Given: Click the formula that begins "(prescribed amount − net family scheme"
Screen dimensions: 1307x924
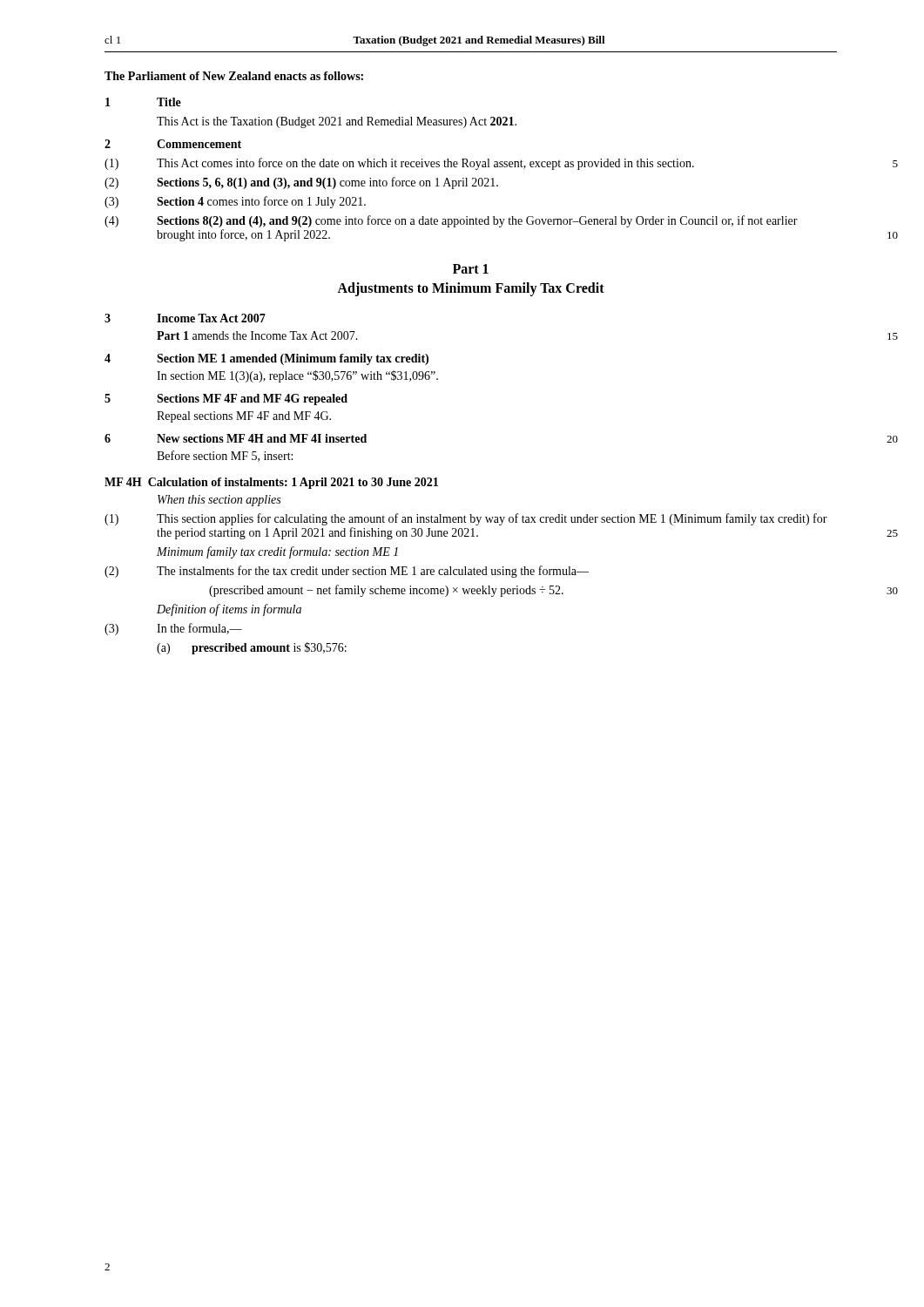Looking at the screenshot, I should [523, 591].
